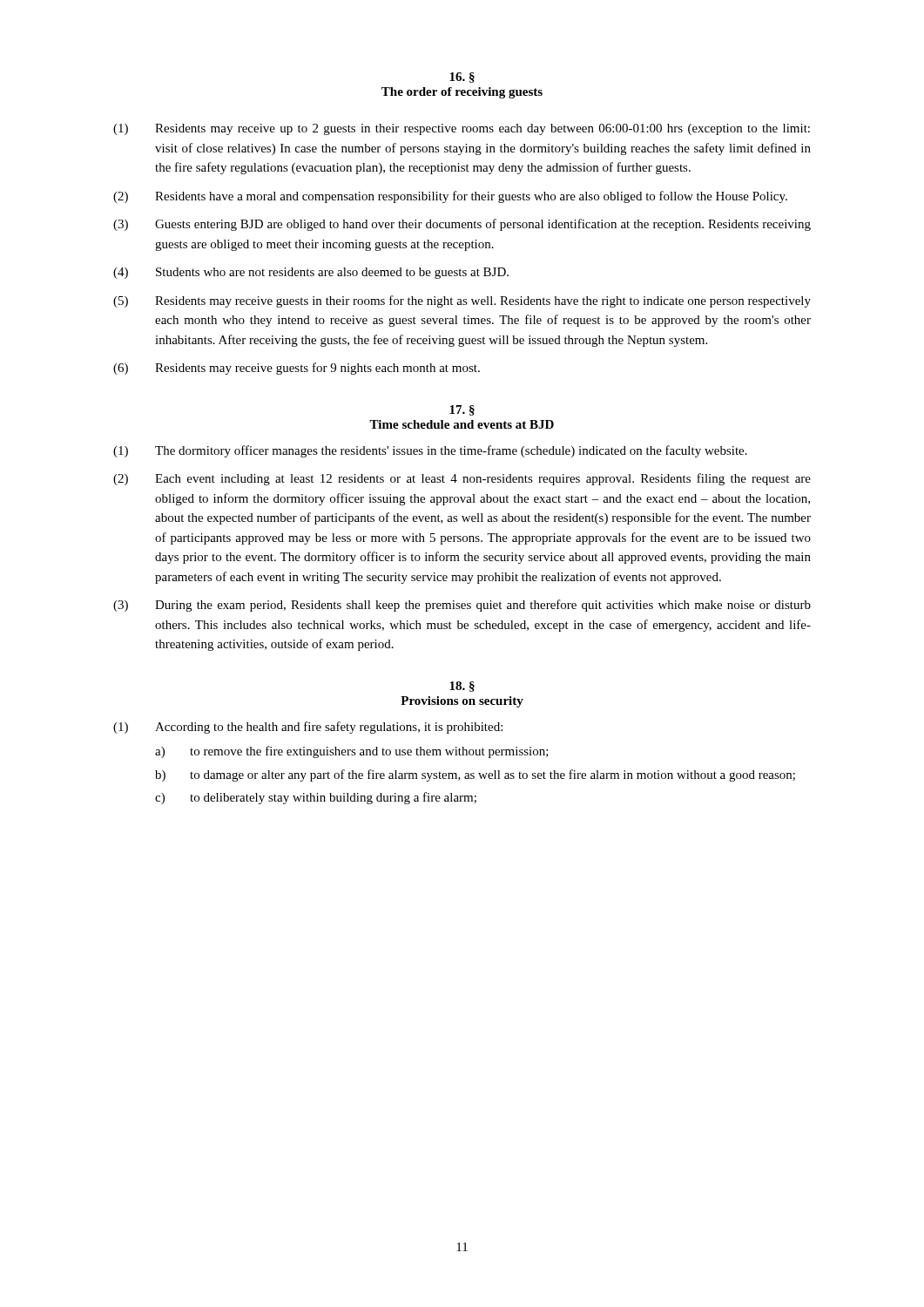Find the text block starting "17. § Time schedule and"

[x=462, y=417]
